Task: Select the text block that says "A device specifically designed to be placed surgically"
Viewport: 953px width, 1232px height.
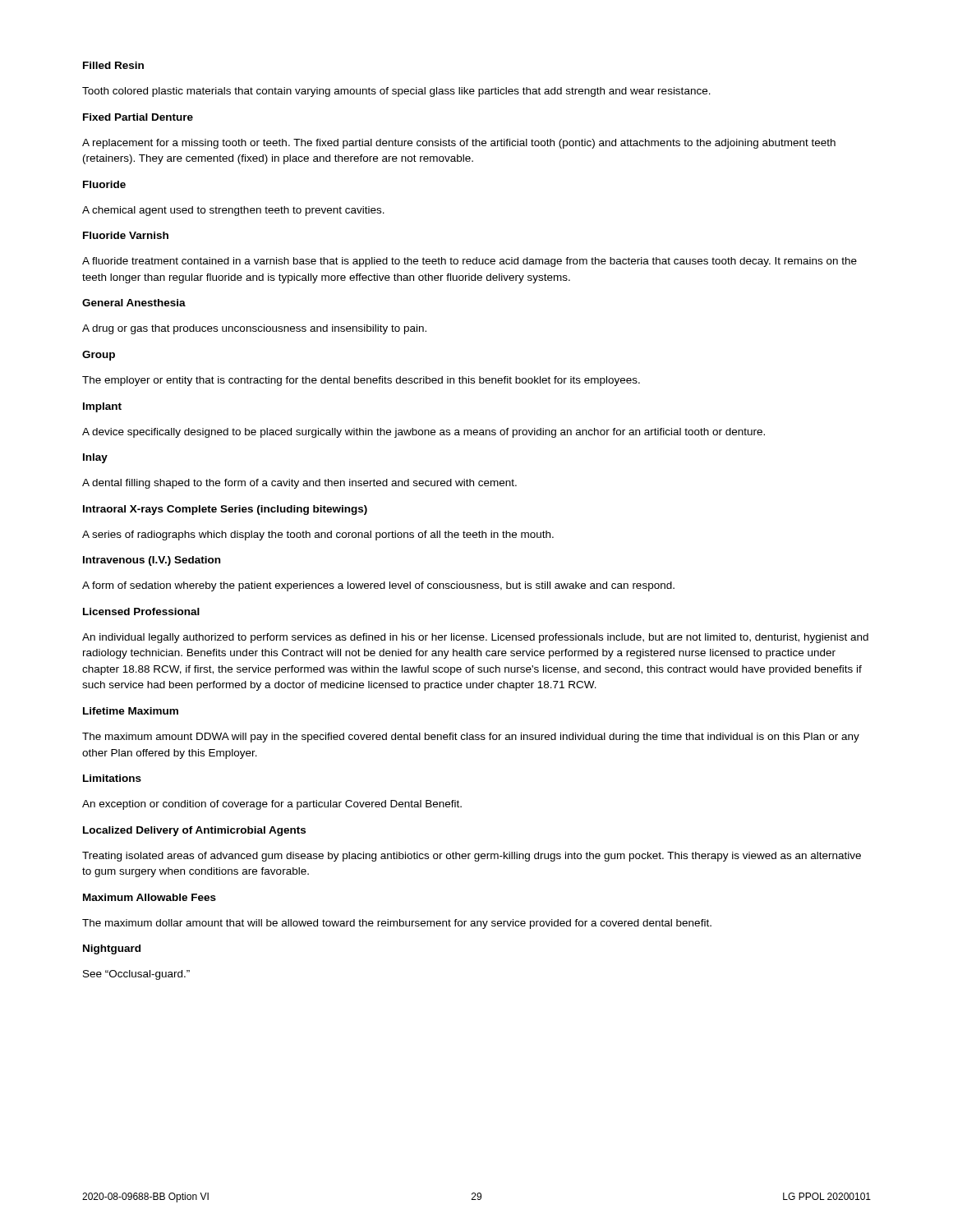Action: click(x=476, y=431)
